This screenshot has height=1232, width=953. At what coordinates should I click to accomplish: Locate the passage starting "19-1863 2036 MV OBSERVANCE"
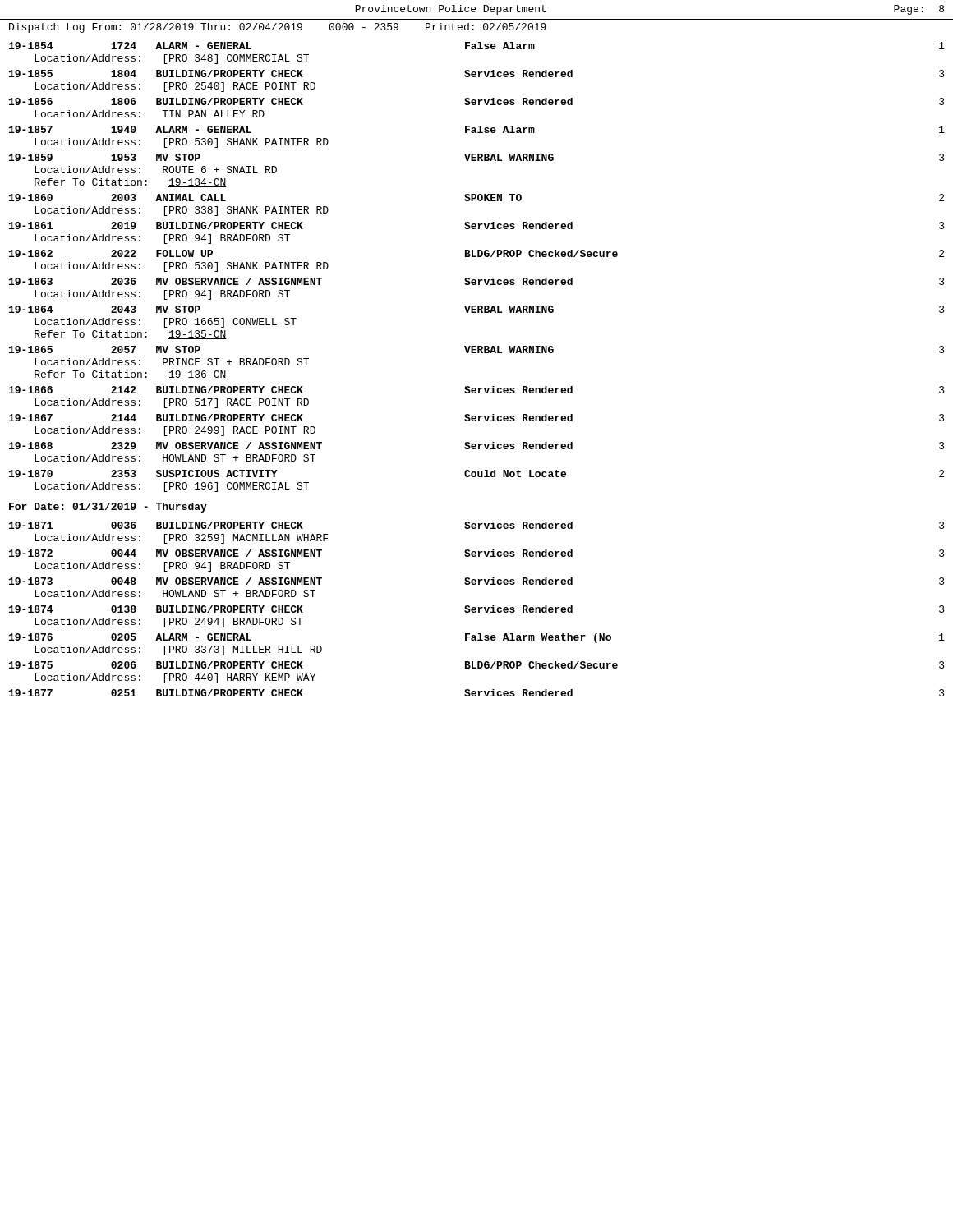pyautogui.click(x=476, y=288)
